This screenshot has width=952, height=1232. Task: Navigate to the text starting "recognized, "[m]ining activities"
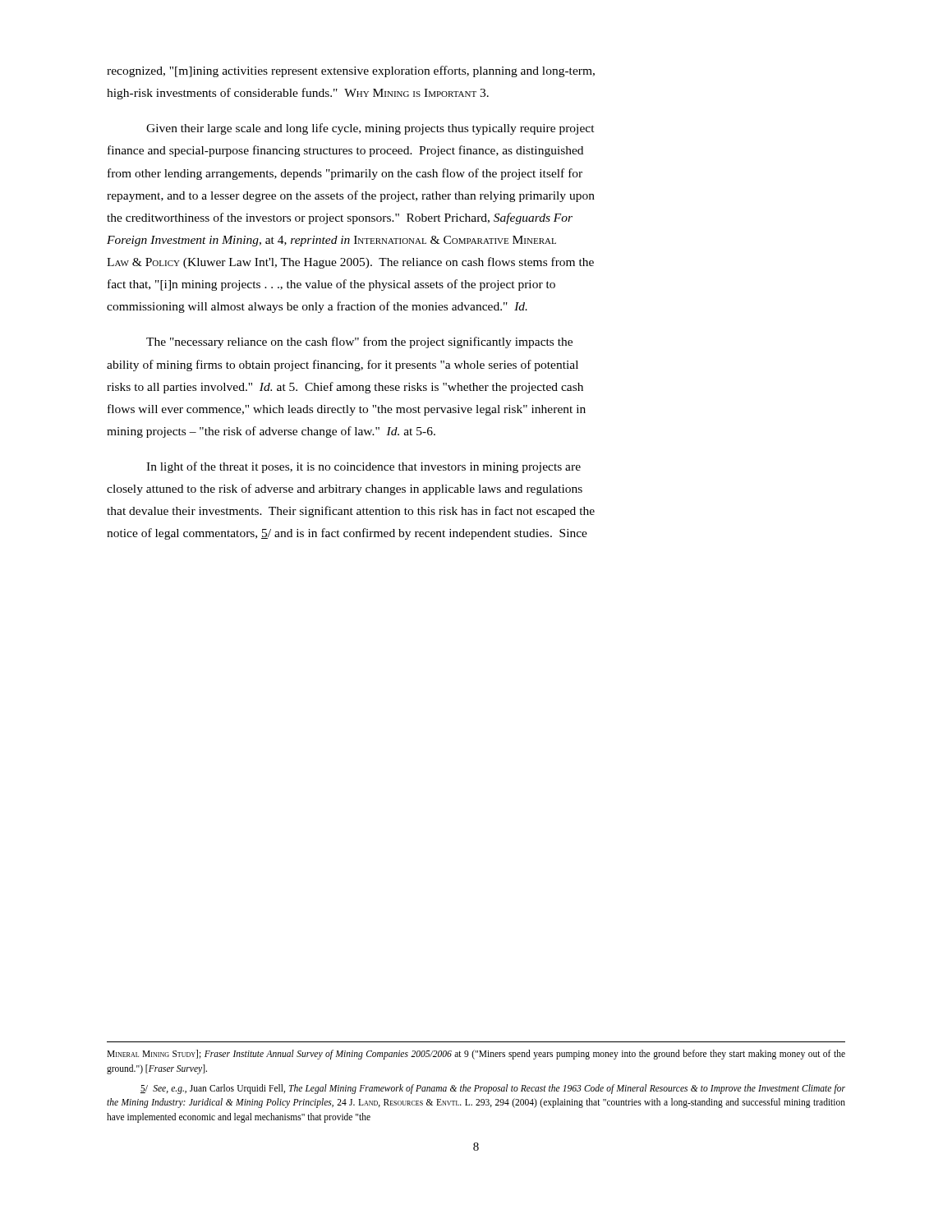click(x=476, y=81)
